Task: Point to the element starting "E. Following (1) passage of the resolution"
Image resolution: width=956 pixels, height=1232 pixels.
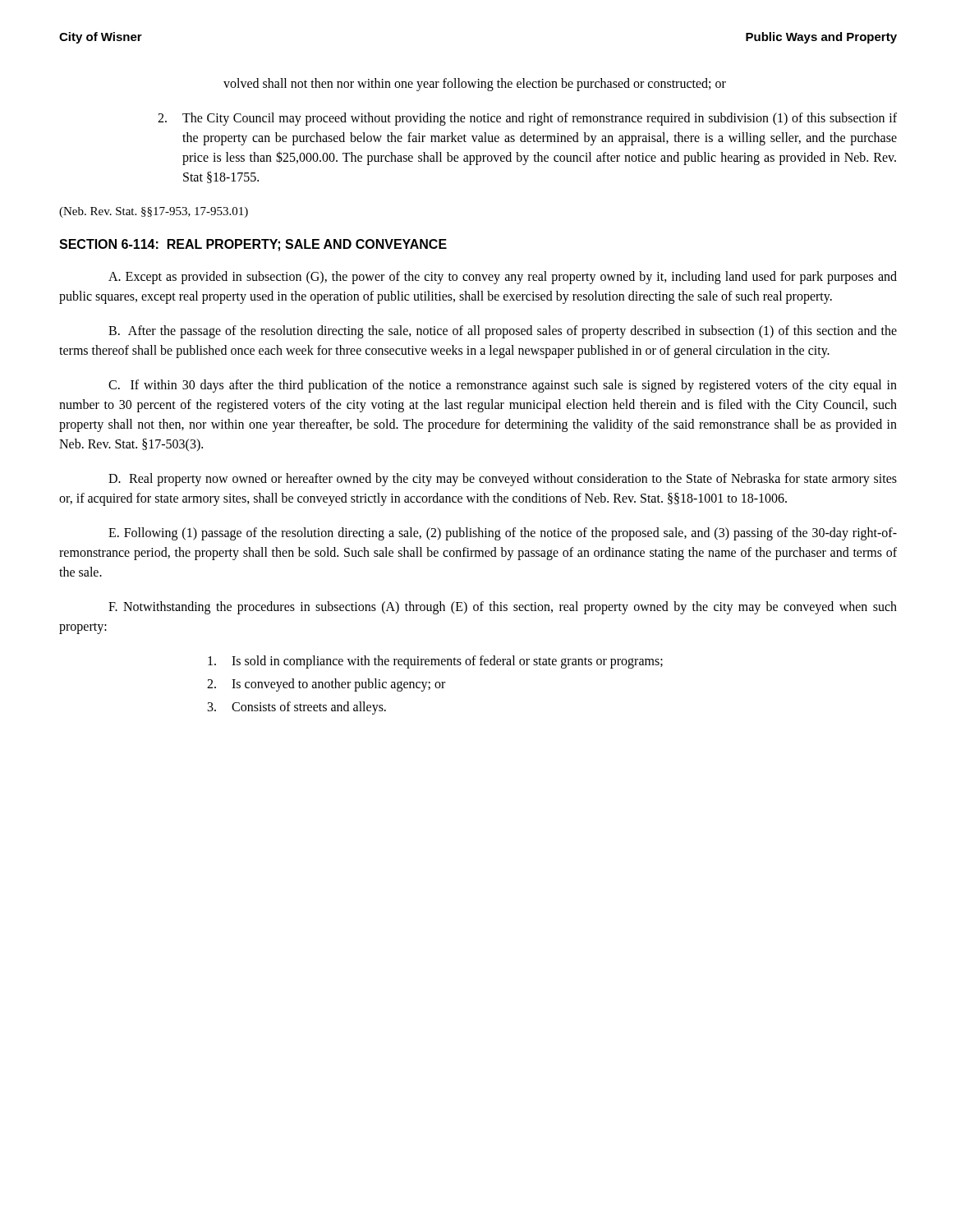Action: (x=478, y=552)
